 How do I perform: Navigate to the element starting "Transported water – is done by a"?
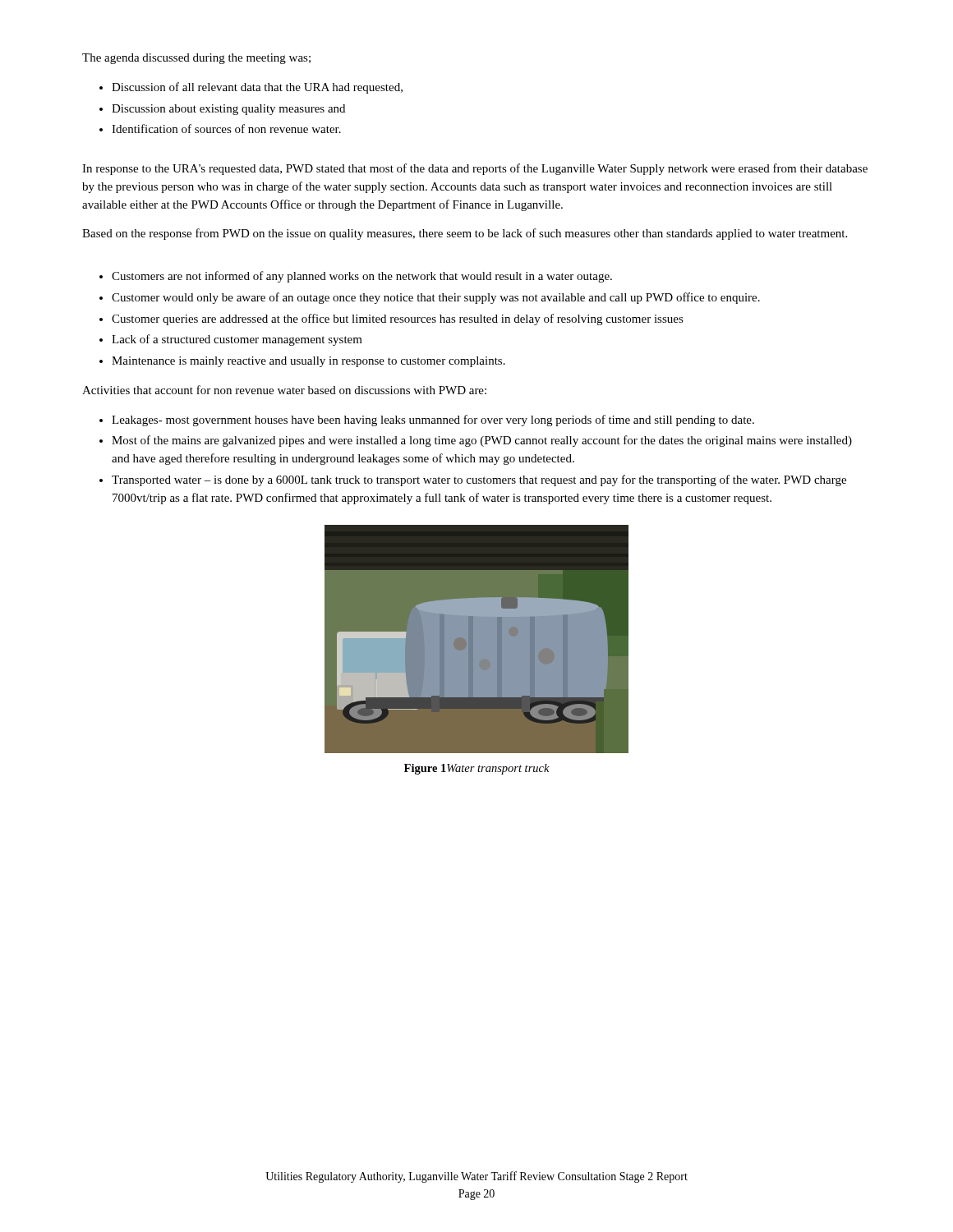[x=479, y=488]
